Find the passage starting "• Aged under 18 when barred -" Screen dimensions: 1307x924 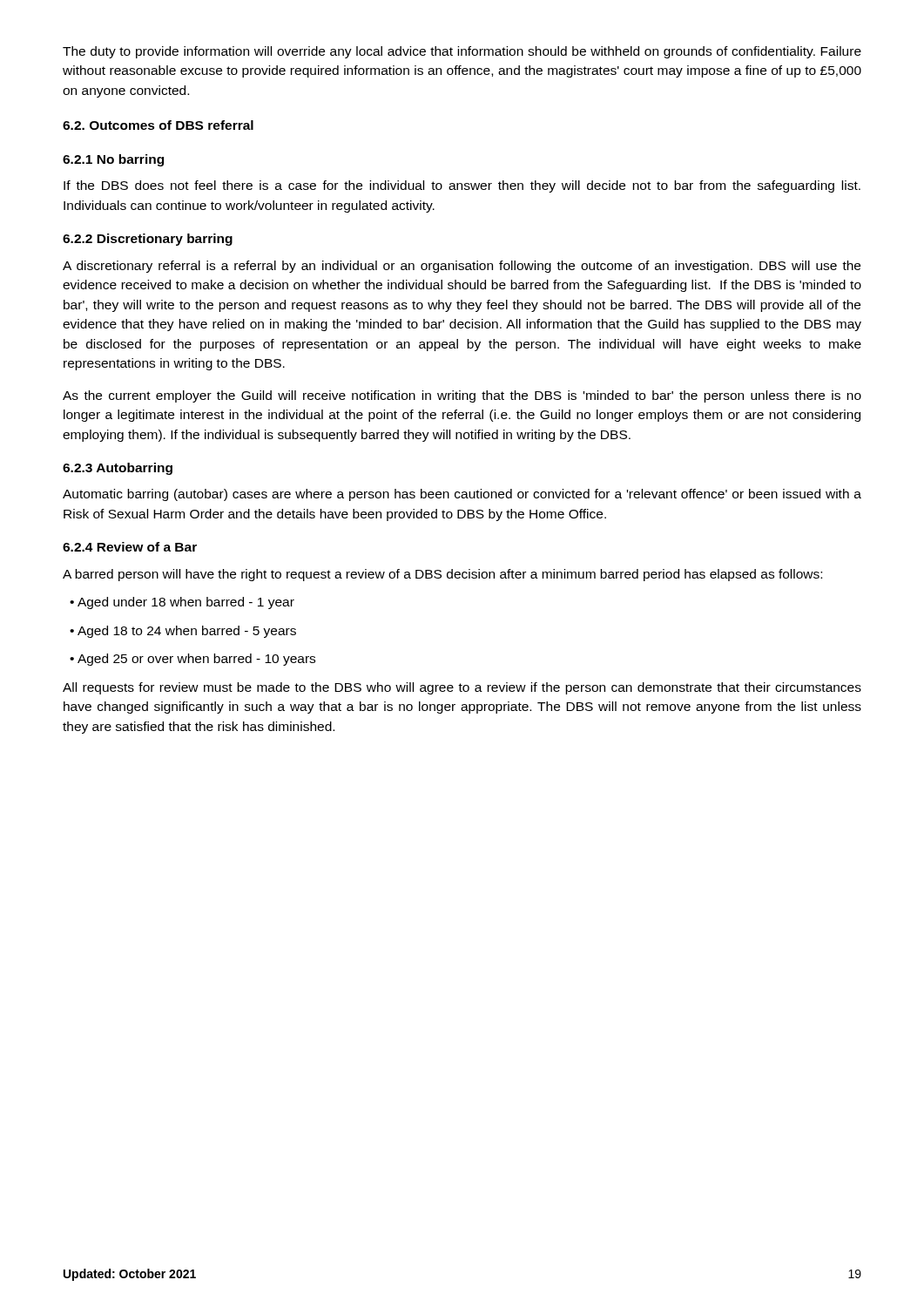(x=182, y=602)
